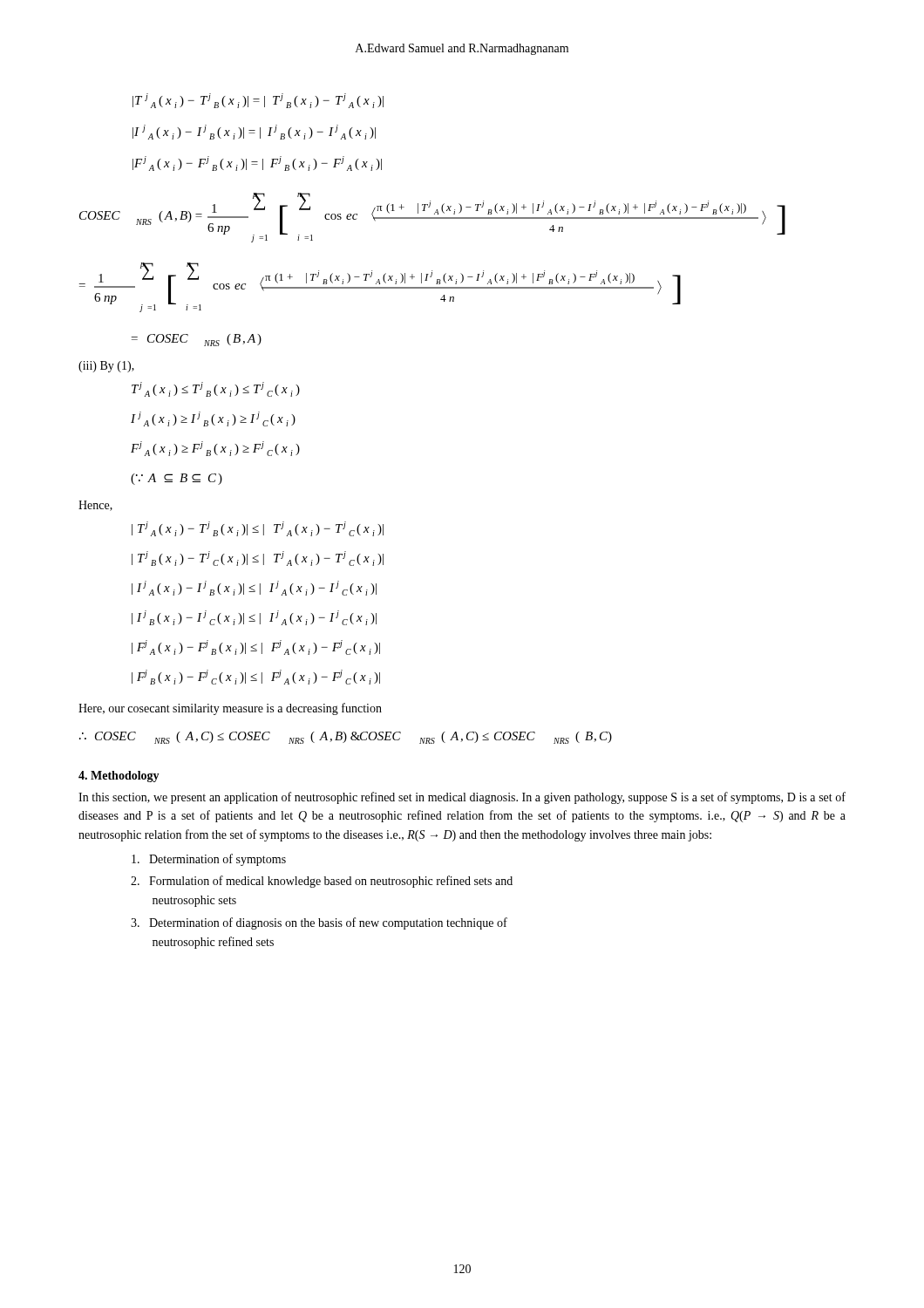Find the formula containing "= COSEC NRS ("
This screenshot has height=1308, width=924.
[x=253, y=337]
